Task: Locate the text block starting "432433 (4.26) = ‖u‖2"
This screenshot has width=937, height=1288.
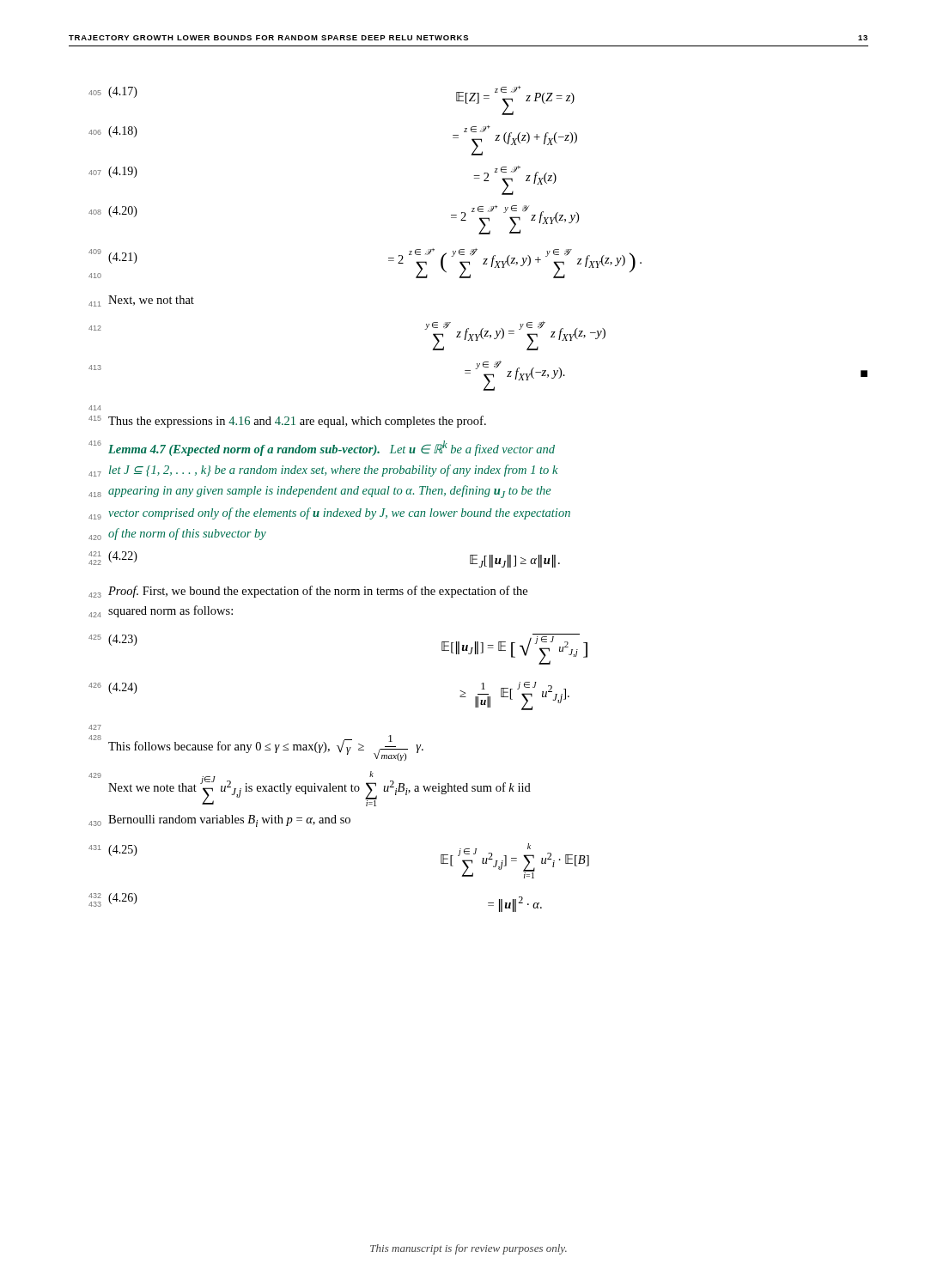Action: 110,902
